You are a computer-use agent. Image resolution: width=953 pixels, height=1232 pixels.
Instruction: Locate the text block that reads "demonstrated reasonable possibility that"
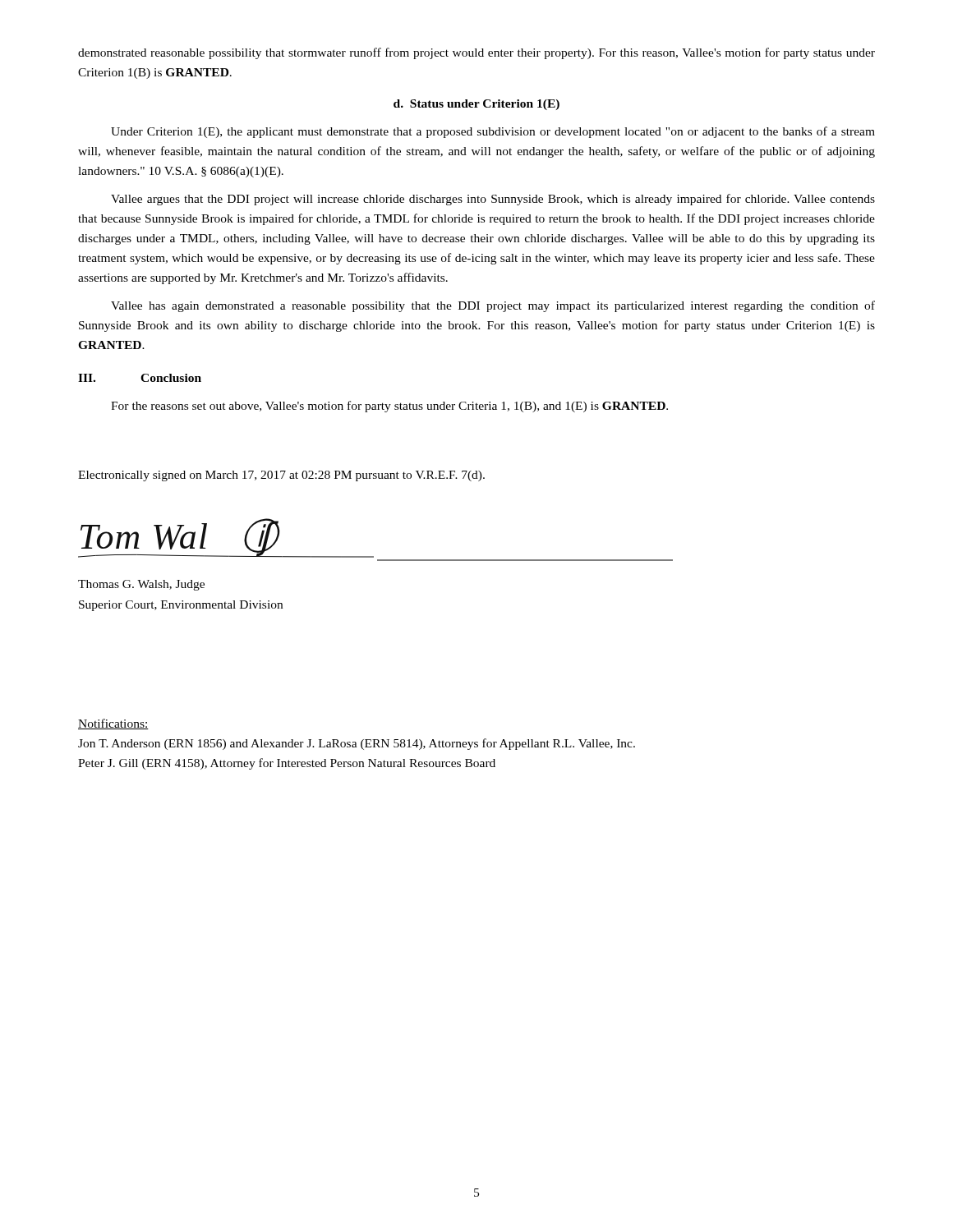pos(476,62)
